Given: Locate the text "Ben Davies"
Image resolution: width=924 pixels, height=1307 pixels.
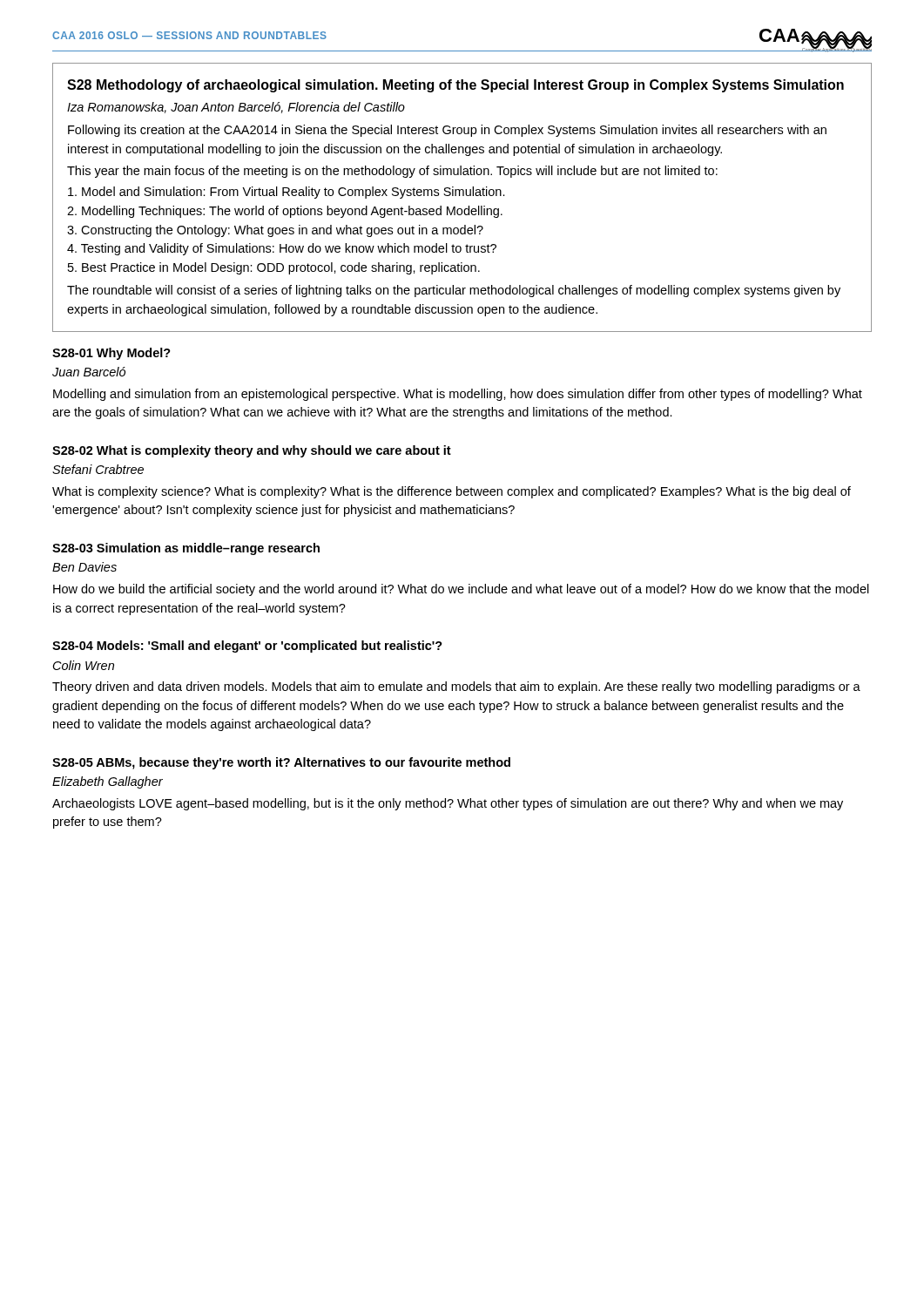Looking at the screenshot, I should [85, 568].
